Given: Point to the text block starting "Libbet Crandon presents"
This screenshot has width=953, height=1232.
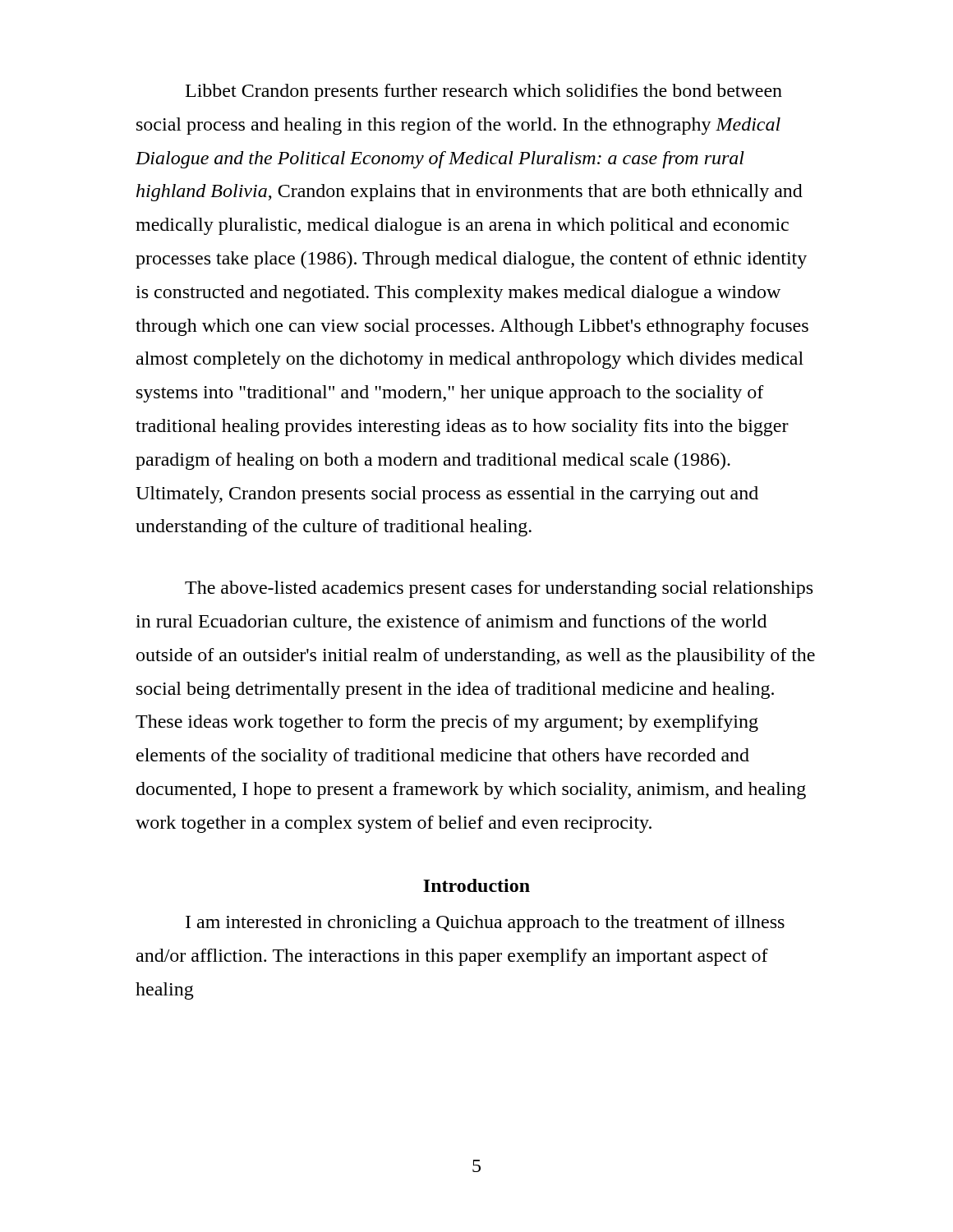Looking at the screenshot, I should [476, 308].
